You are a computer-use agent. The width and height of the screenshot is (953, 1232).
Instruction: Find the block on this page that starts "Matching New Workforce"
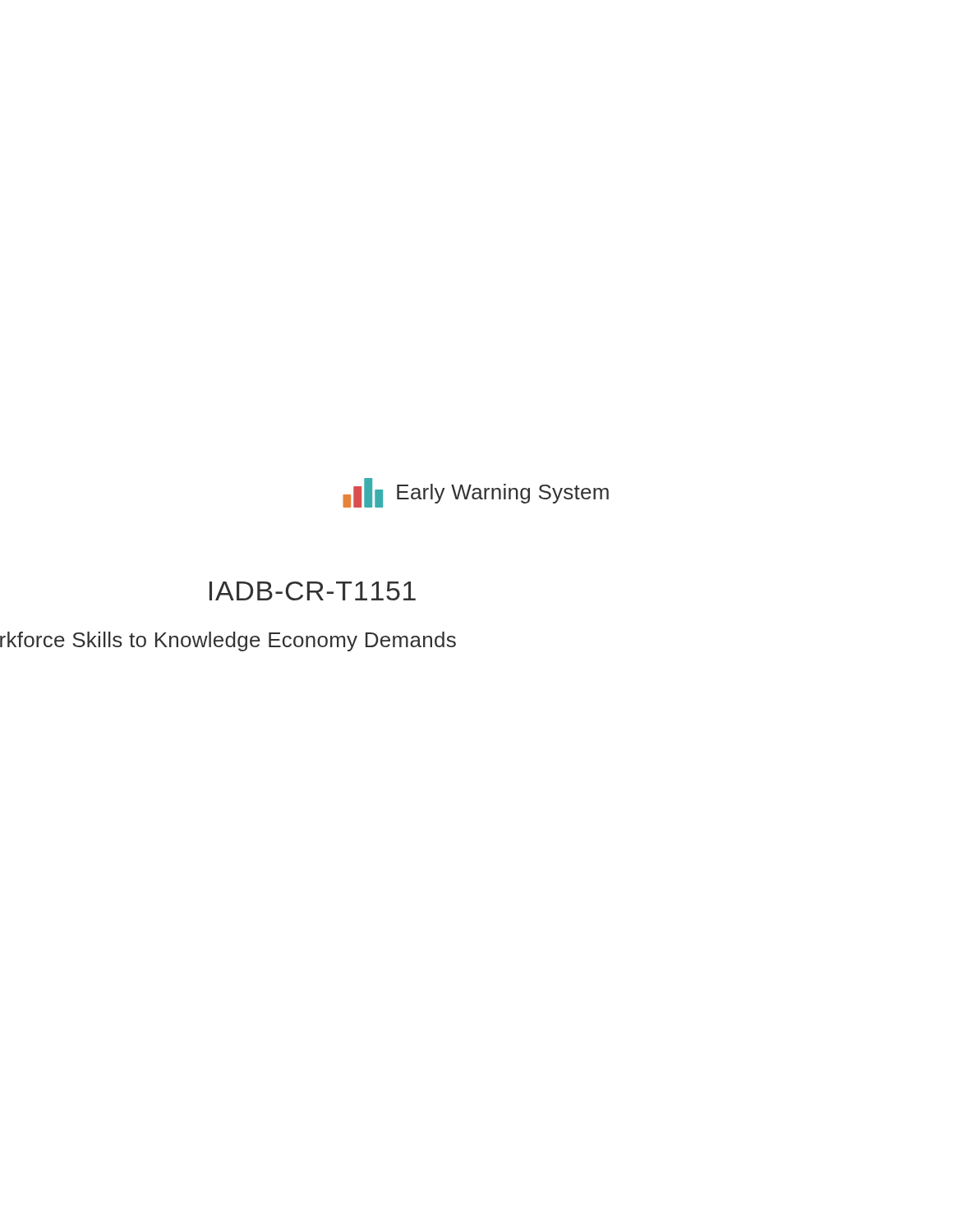click(x=228, y=640)
